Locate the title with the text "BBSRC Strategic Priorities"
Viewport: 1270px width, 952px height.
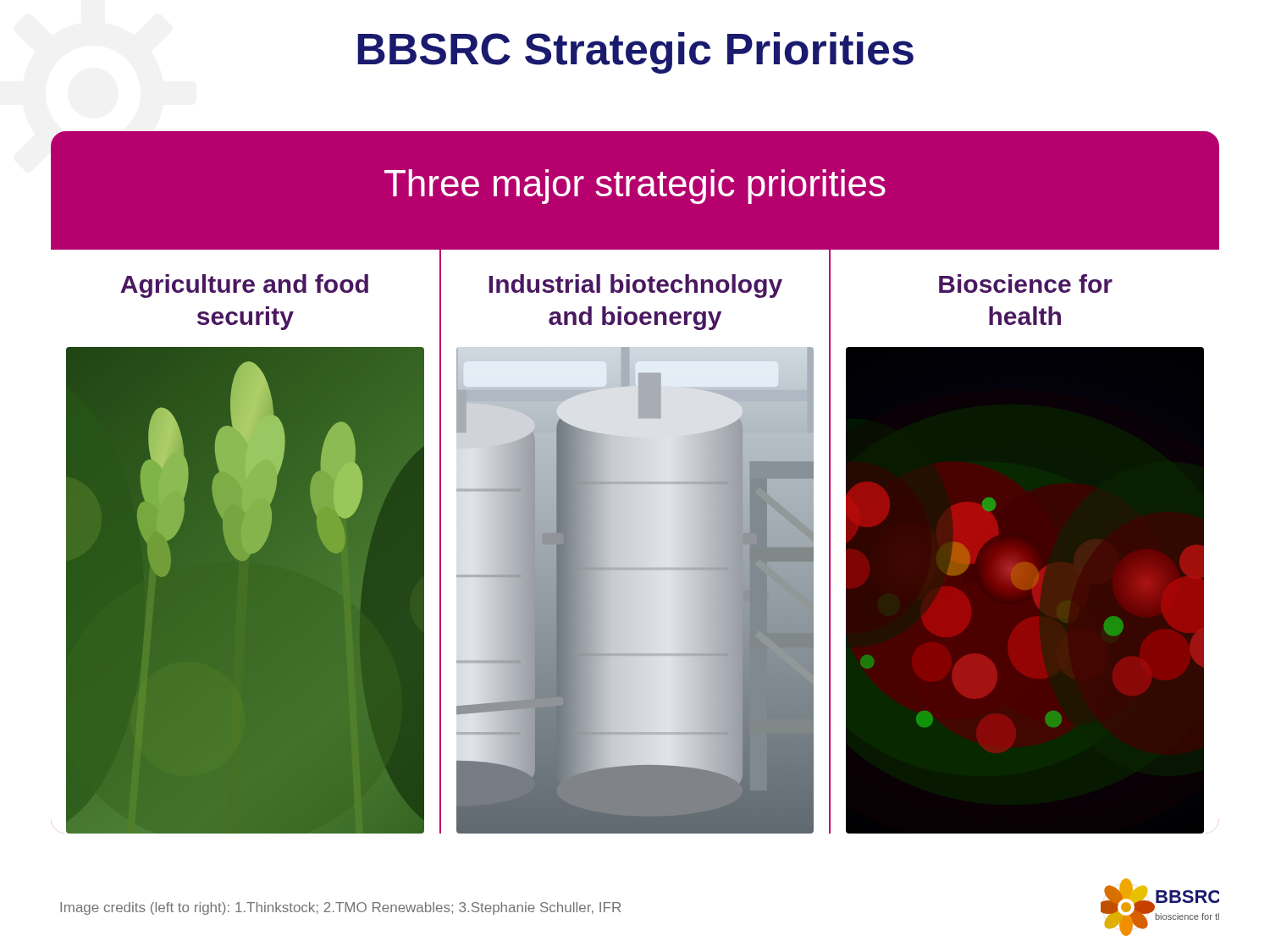[x=635, y=49]
